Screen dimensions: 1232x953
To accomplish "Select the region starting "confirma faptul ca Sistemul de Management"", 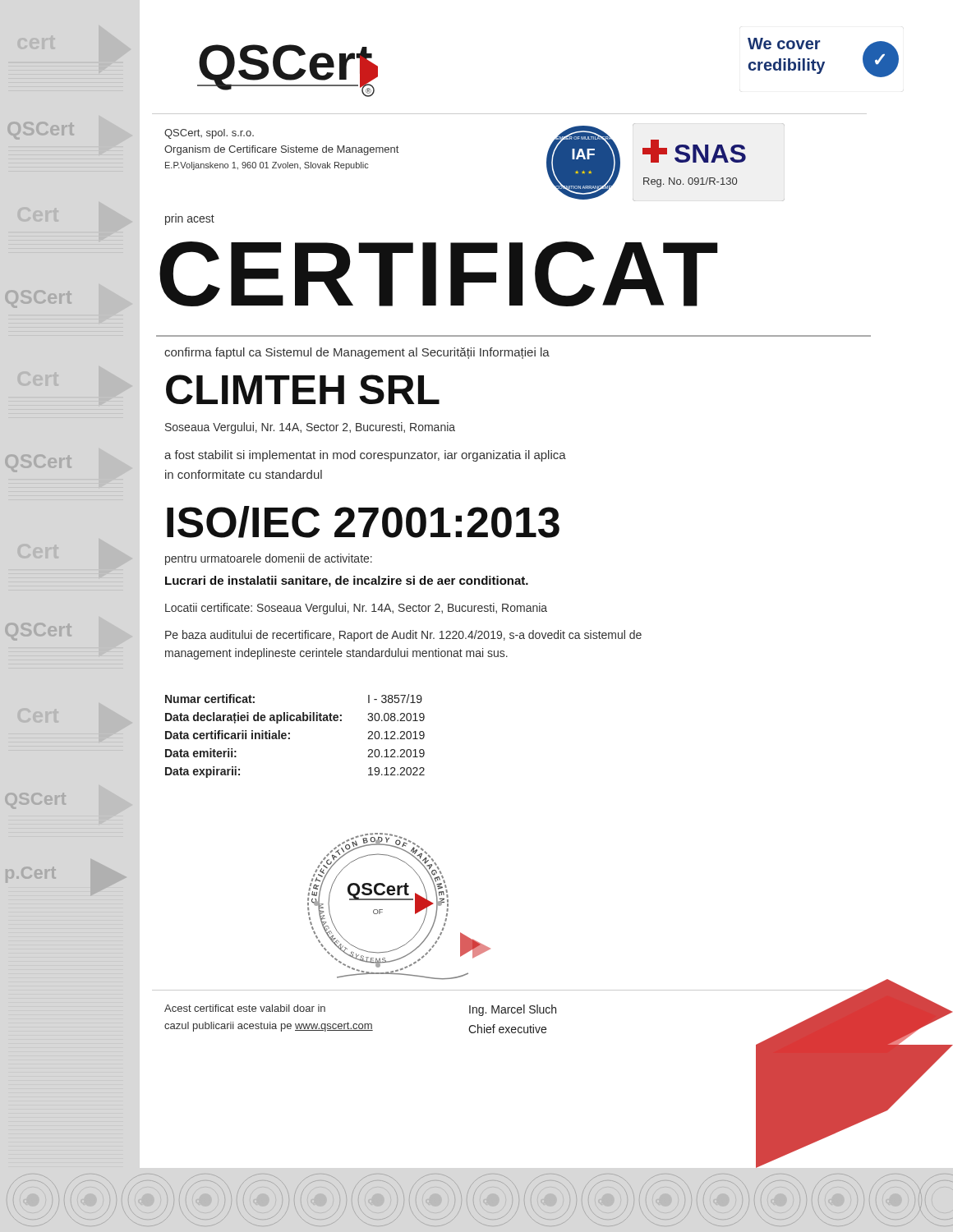I will 357,352.
